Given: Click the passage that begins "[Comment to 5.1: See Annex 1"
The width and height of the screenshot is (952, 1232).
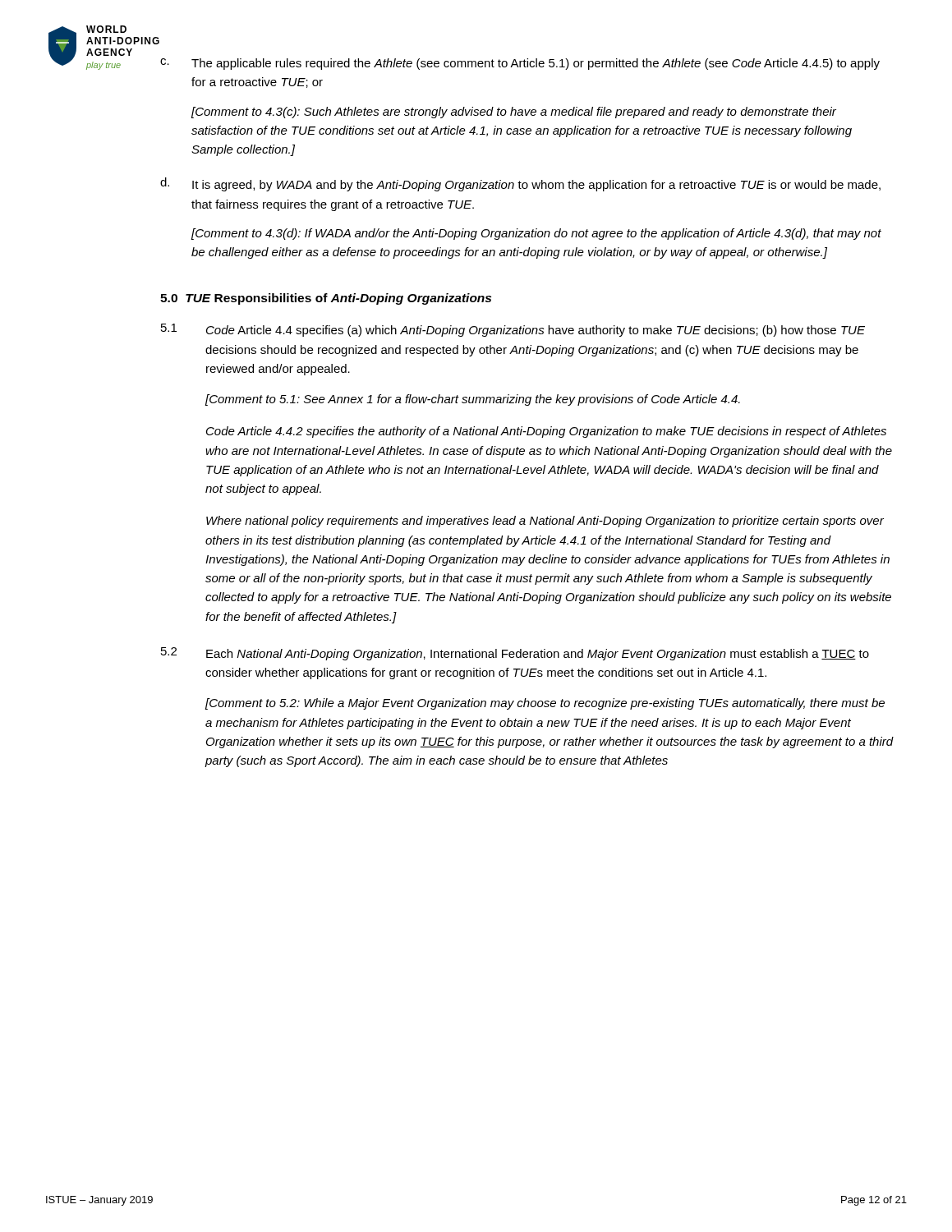Looking at the screenshot, I should pyautogui.click(x=473, y=399).
